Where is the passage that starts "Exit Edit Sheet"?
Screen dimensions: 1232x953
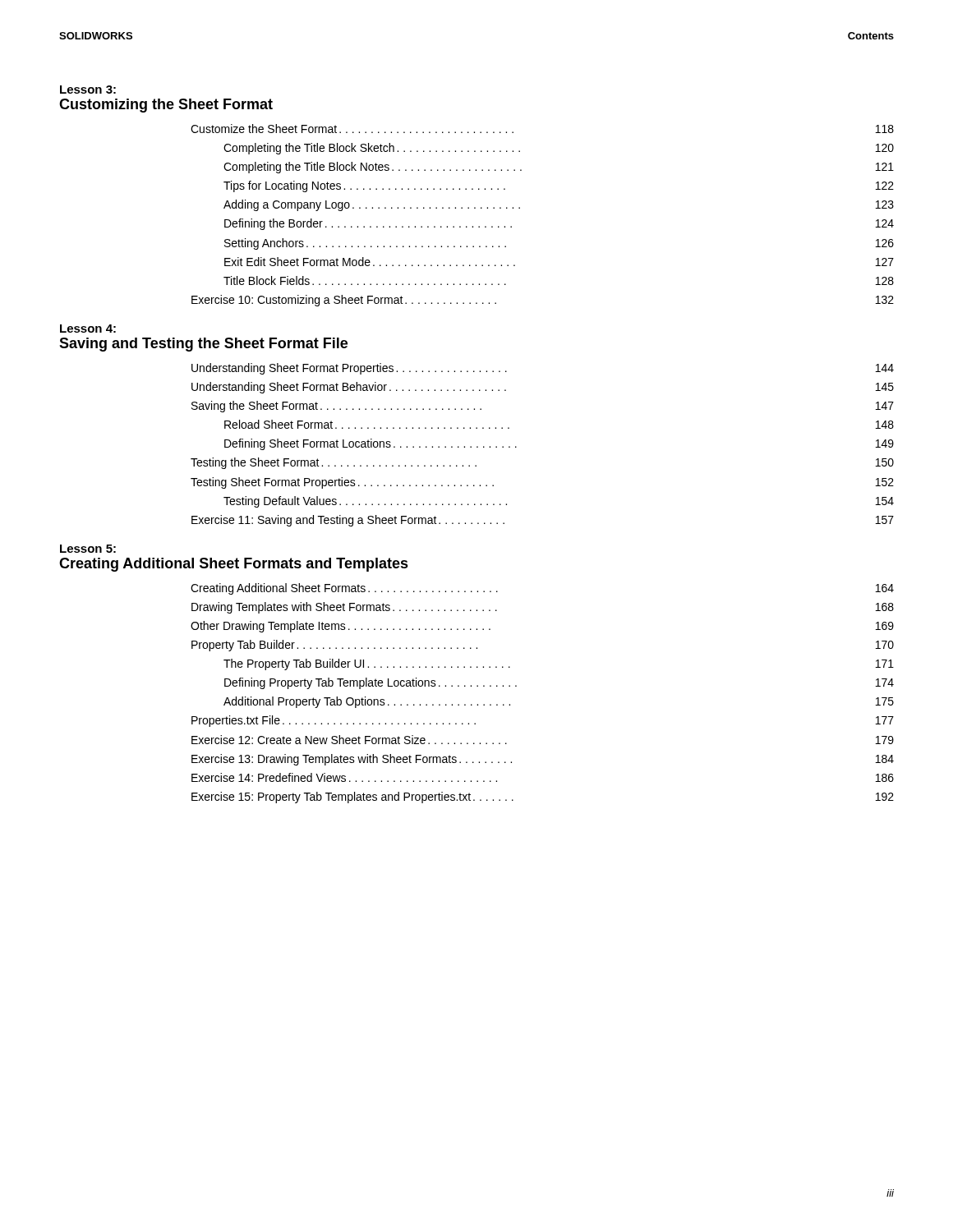point(295,262)
